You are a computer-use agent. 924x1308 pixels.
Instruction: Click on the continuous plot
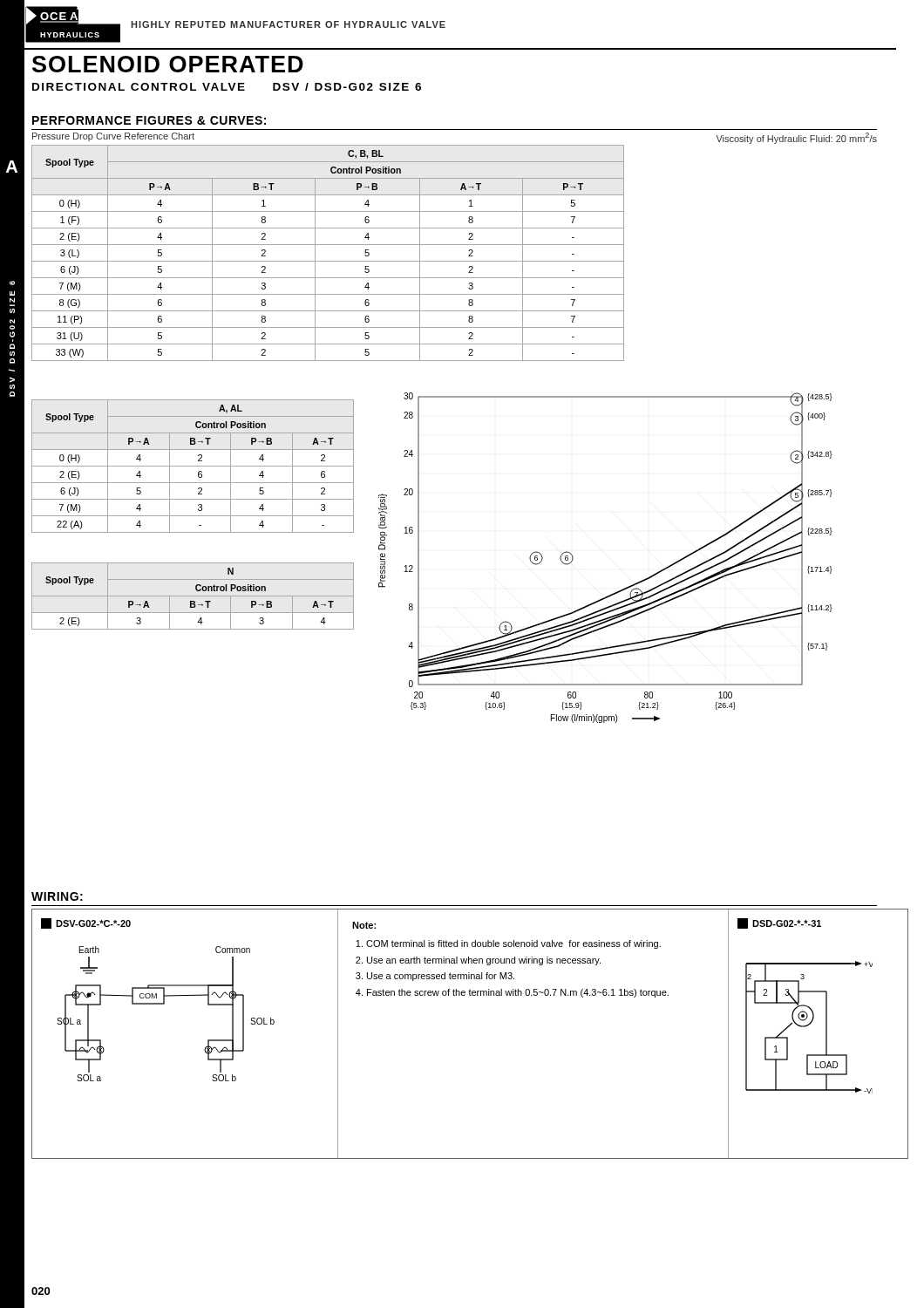coord(619,562)
